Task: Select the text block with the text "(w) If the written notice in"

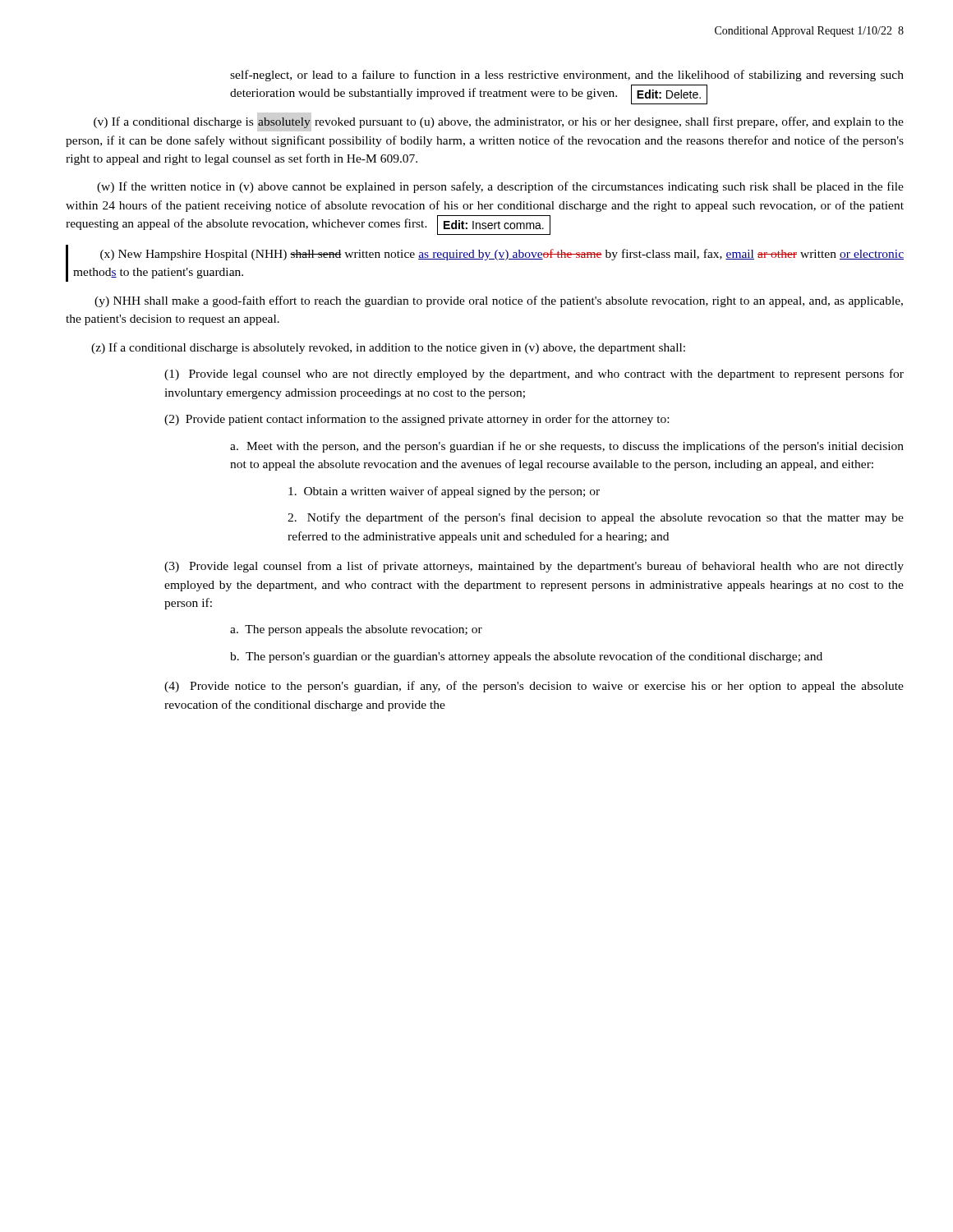Action: click(x=485, y=207)
